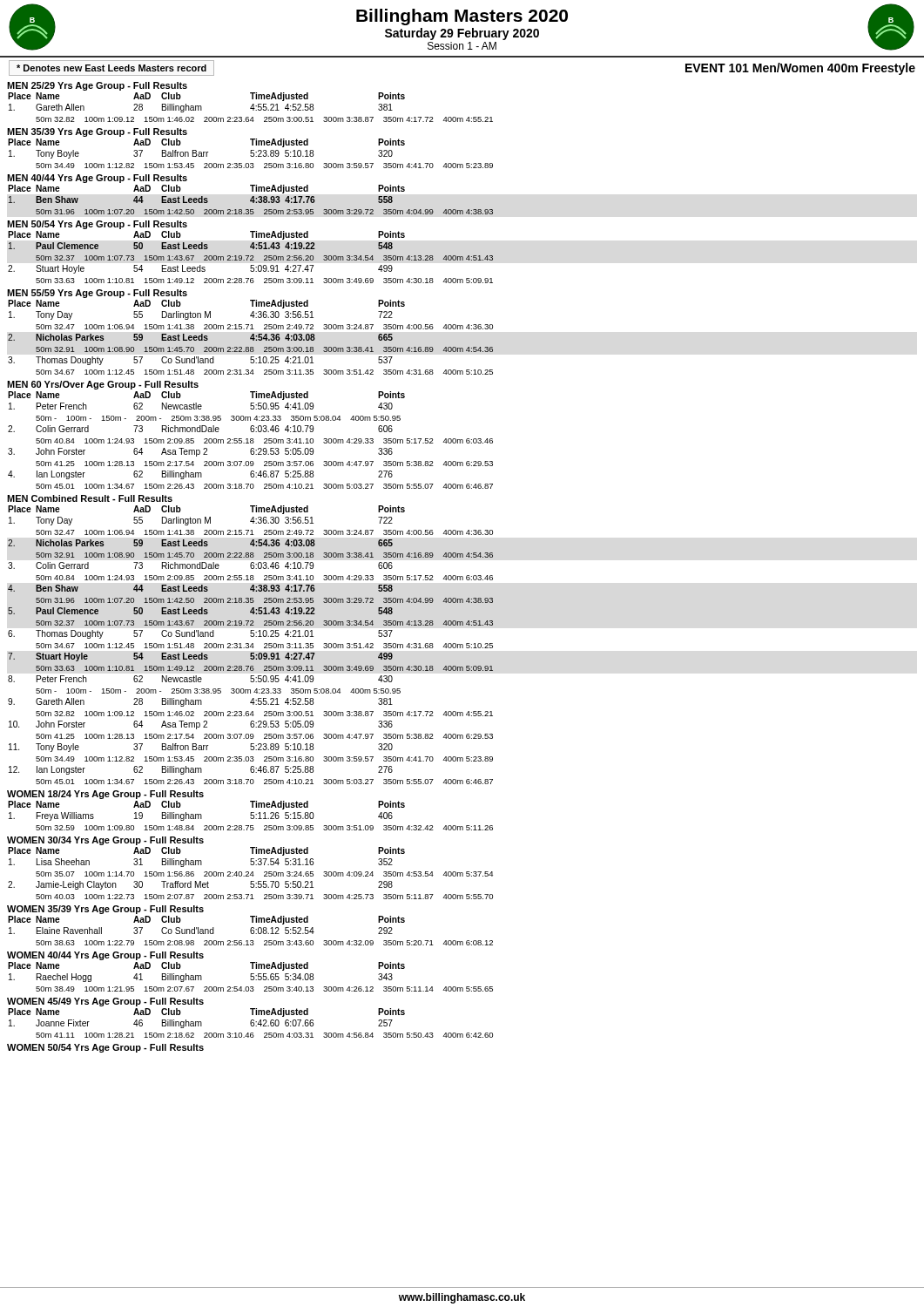Click on the section header with the text "MEN 40/44 Yrs"

click(97, 178)
